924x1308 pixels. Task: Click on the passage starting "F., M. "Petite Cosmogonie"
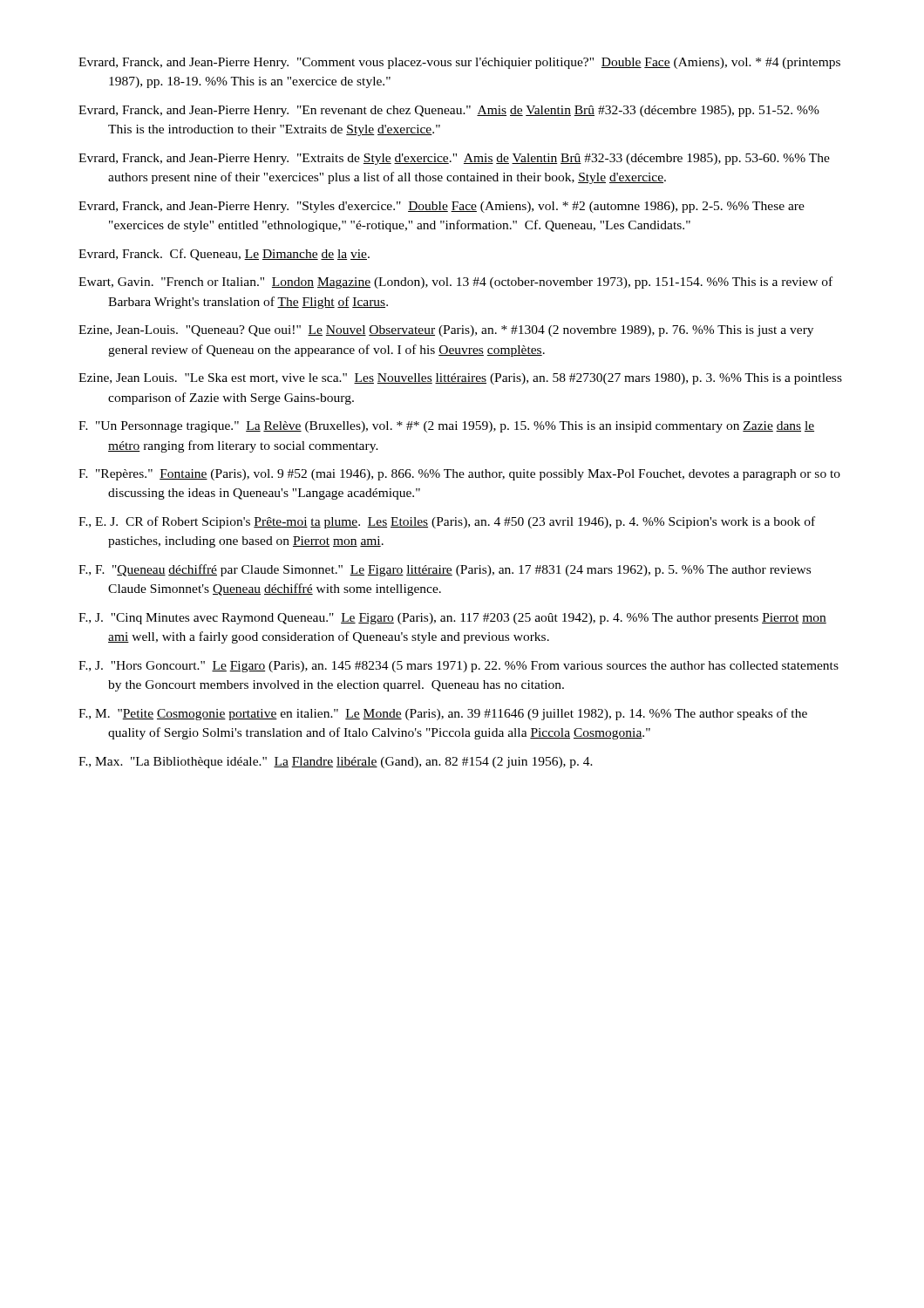[443, 722]
